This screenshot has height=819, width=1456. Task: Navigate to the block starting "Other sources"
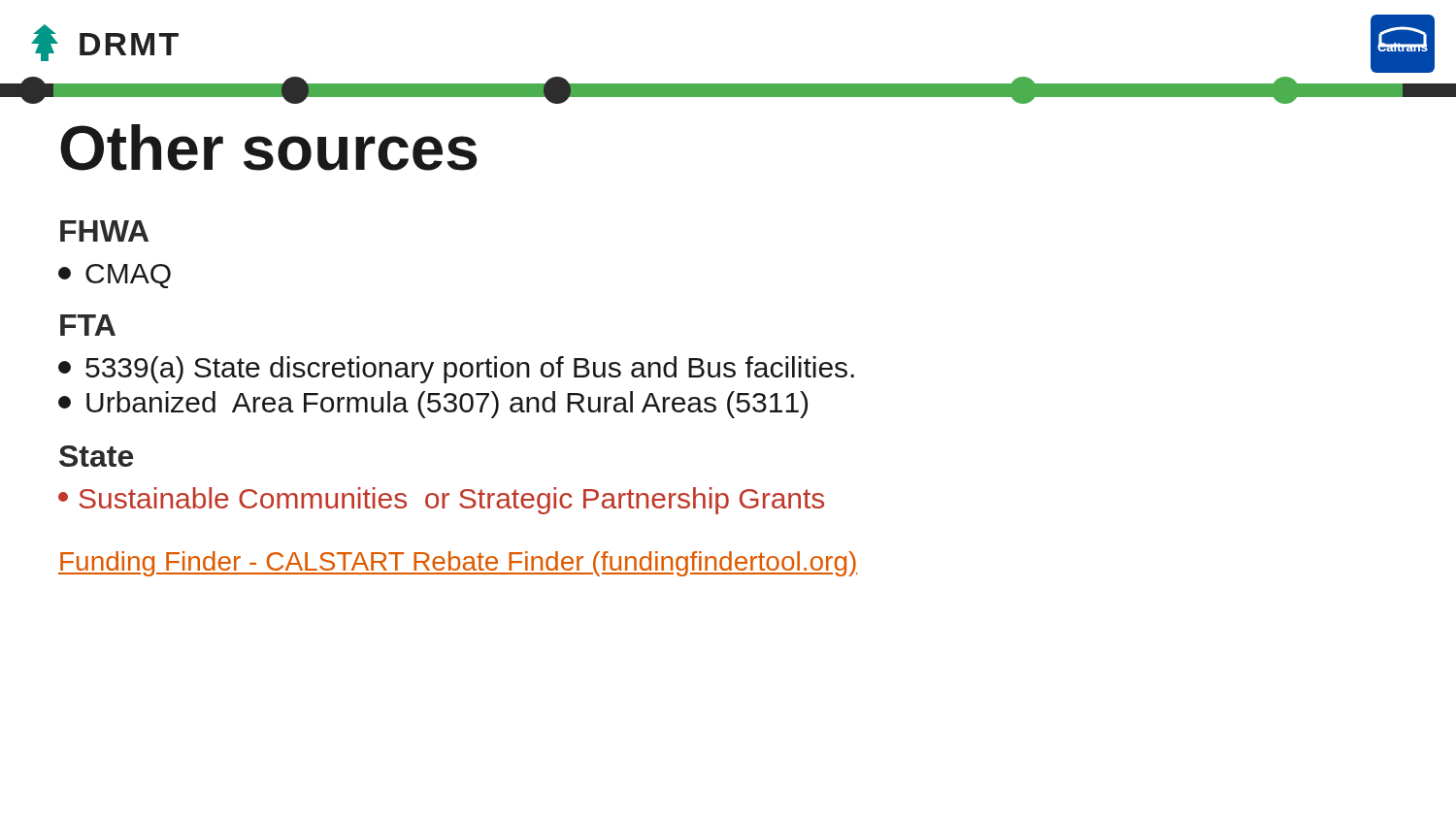click(269, 149)
